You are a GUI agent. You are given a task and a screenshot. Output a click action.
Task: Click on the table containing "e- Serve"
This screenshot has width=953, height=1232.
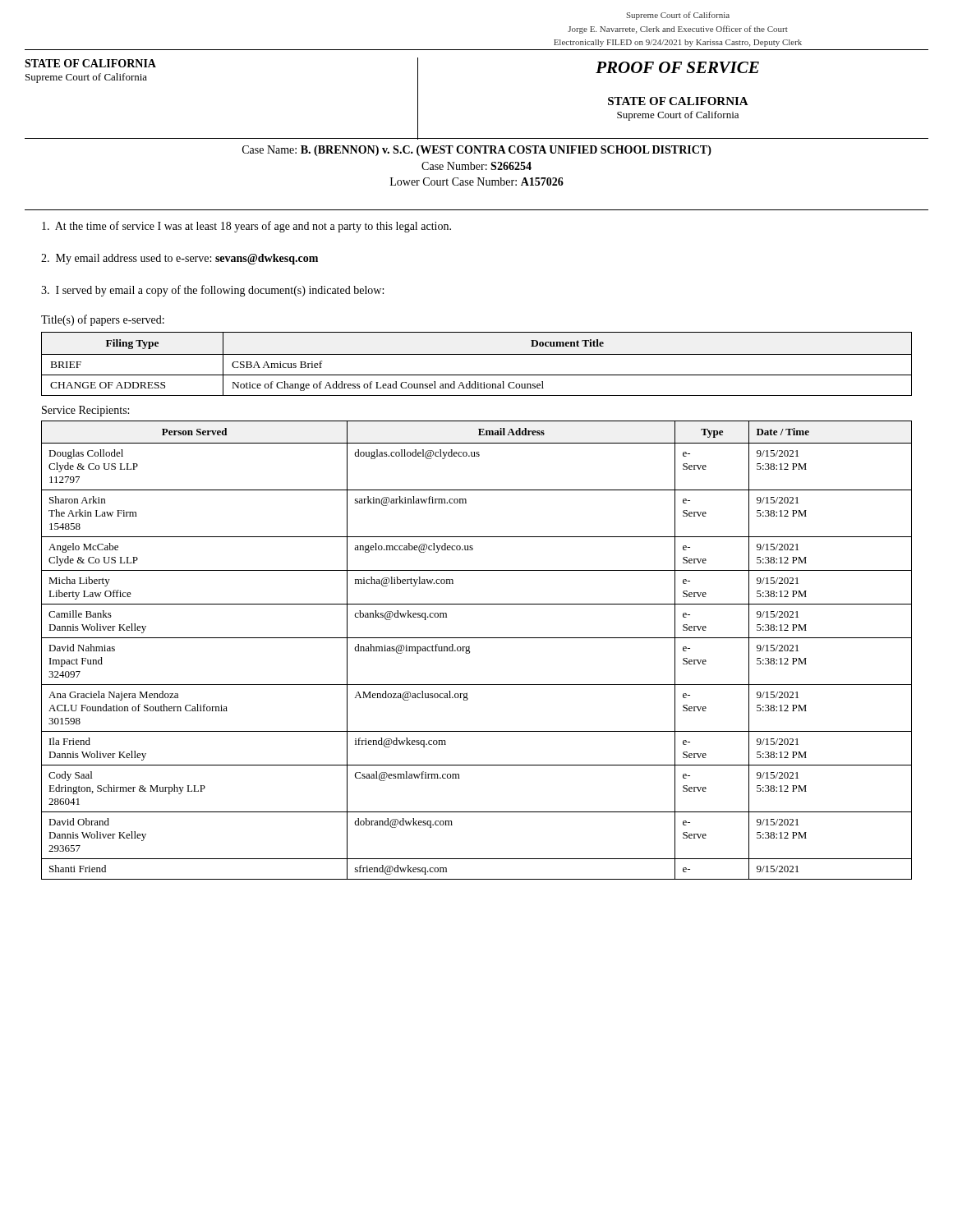[x=476, y=650]
